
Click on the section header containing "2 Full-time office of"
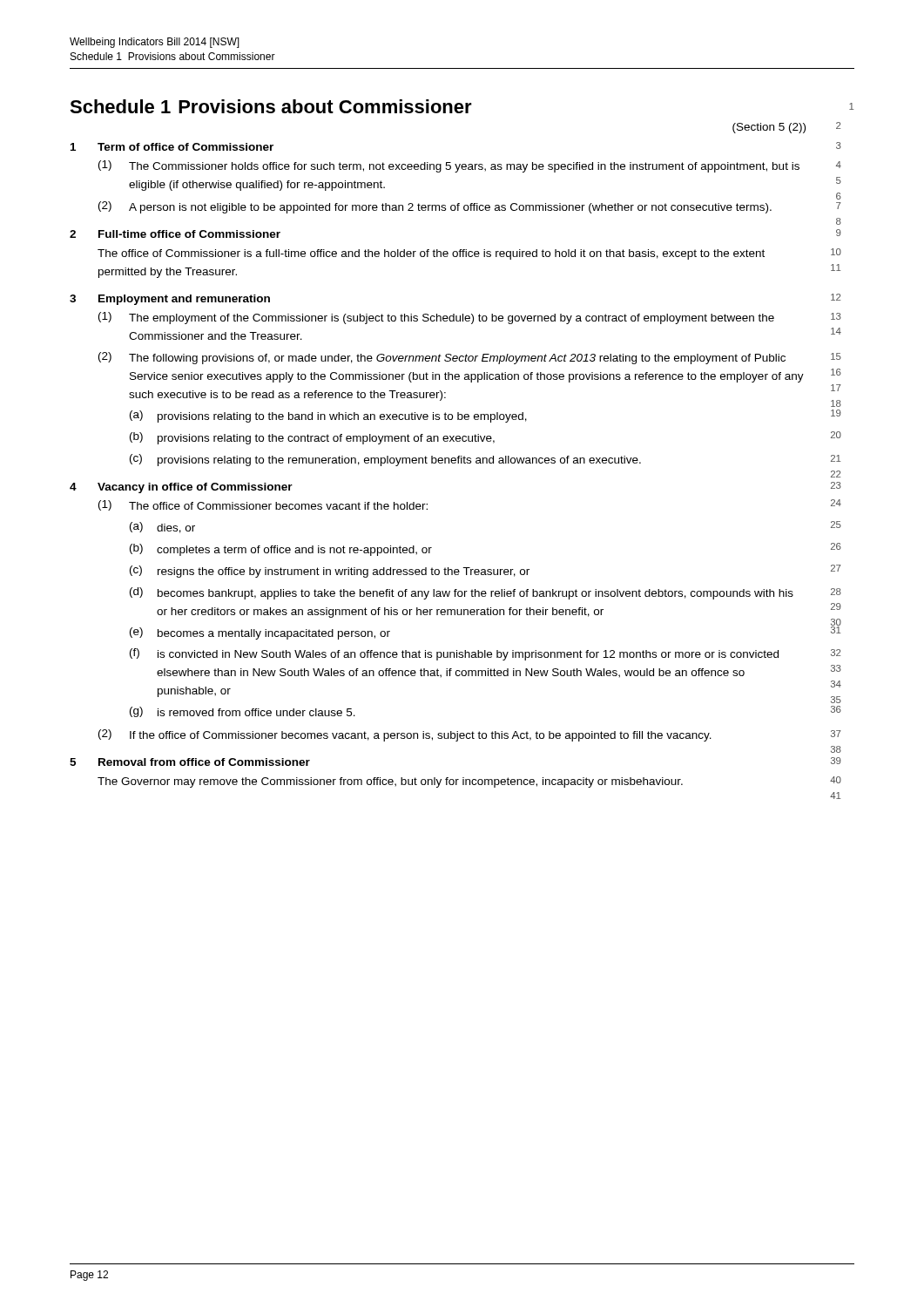click(x=175, y=234)
